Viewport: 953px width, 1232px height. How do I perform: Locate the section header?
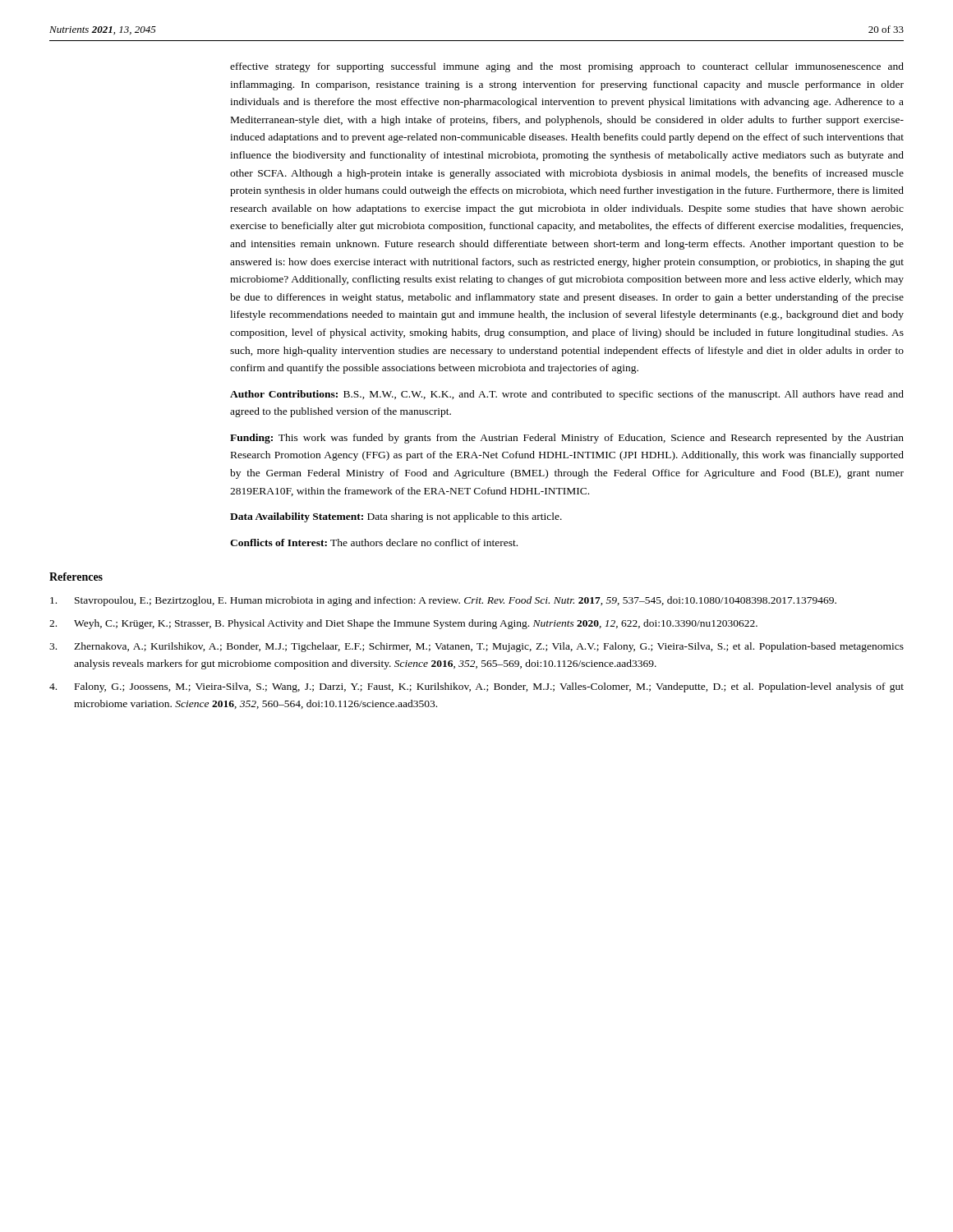(x=76, y=577)
